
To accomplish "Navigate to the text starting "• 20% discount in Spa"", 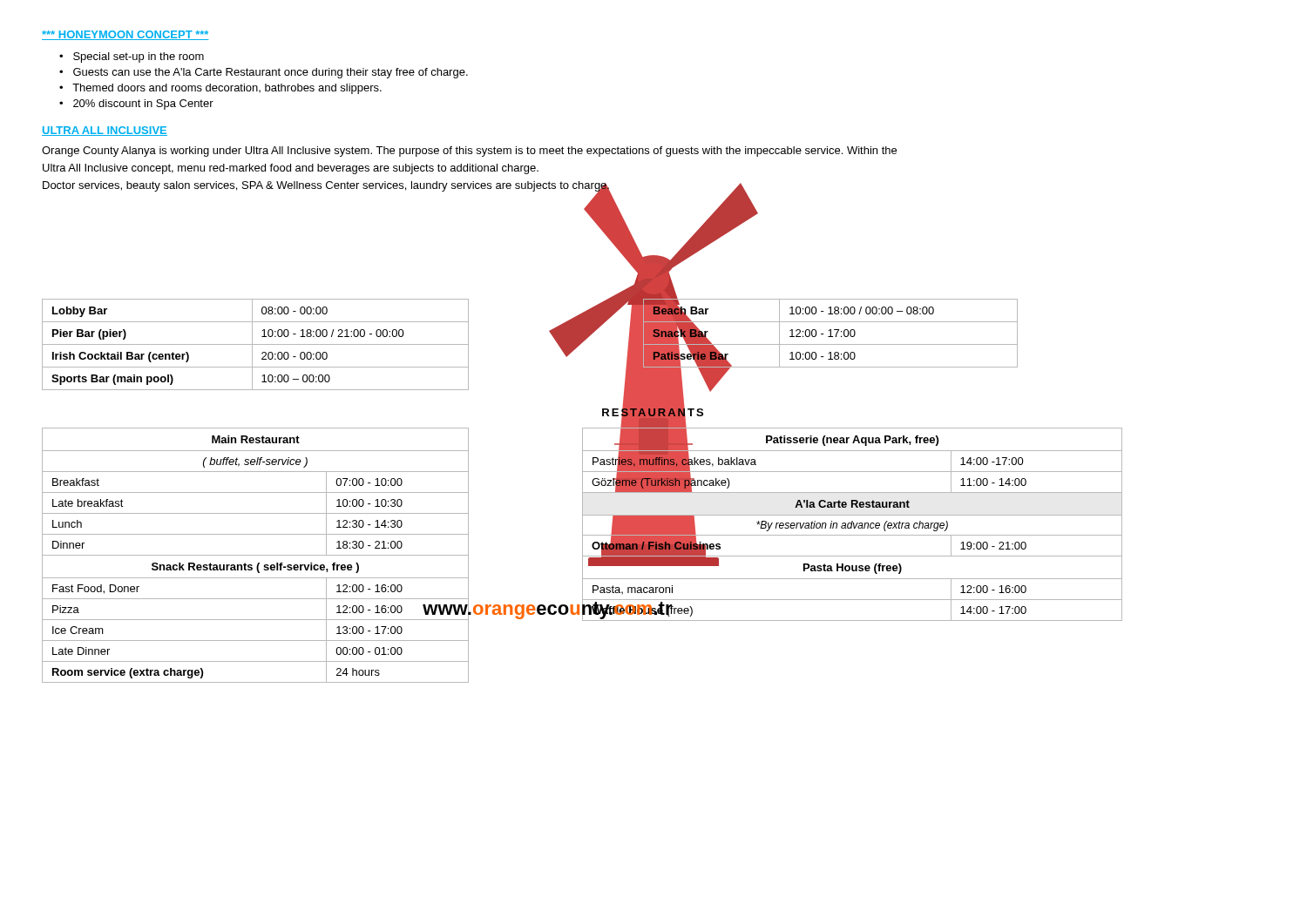I will pyautogui.click(x=136, y=103).
